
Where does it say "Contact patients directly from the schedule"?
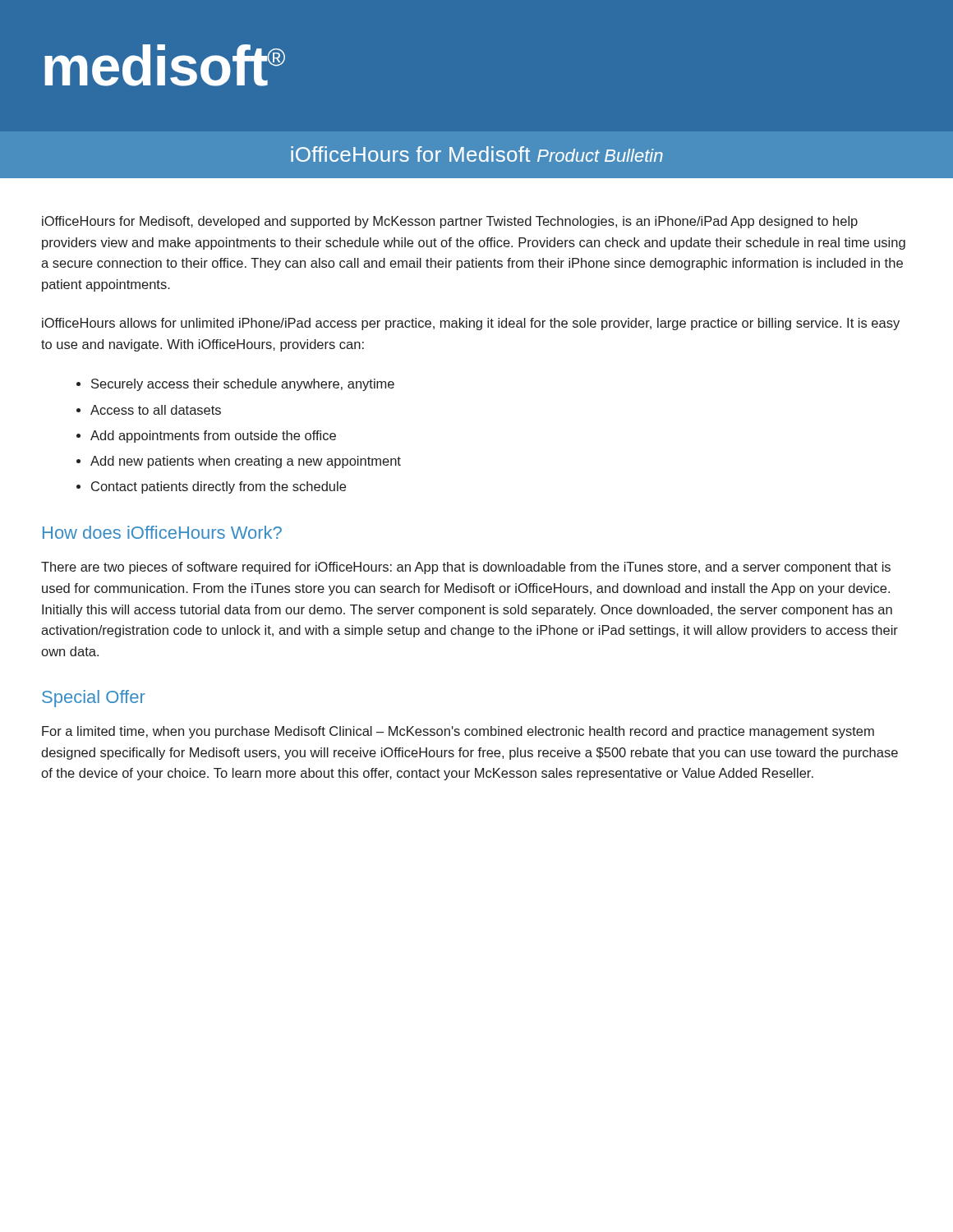(211, 487)
